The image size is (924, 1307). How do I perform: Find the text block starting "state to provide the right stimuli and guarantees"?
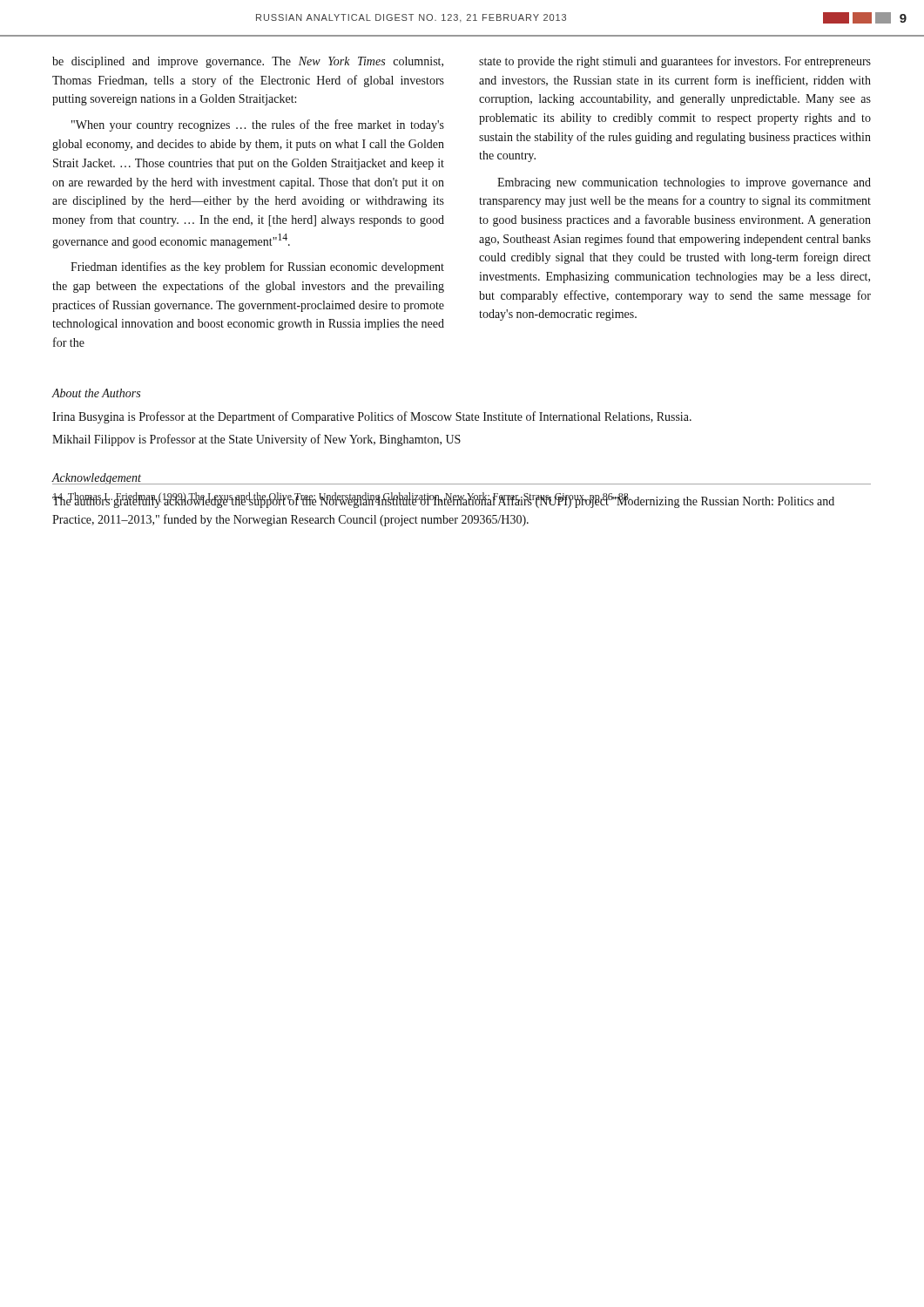[675, 188]
